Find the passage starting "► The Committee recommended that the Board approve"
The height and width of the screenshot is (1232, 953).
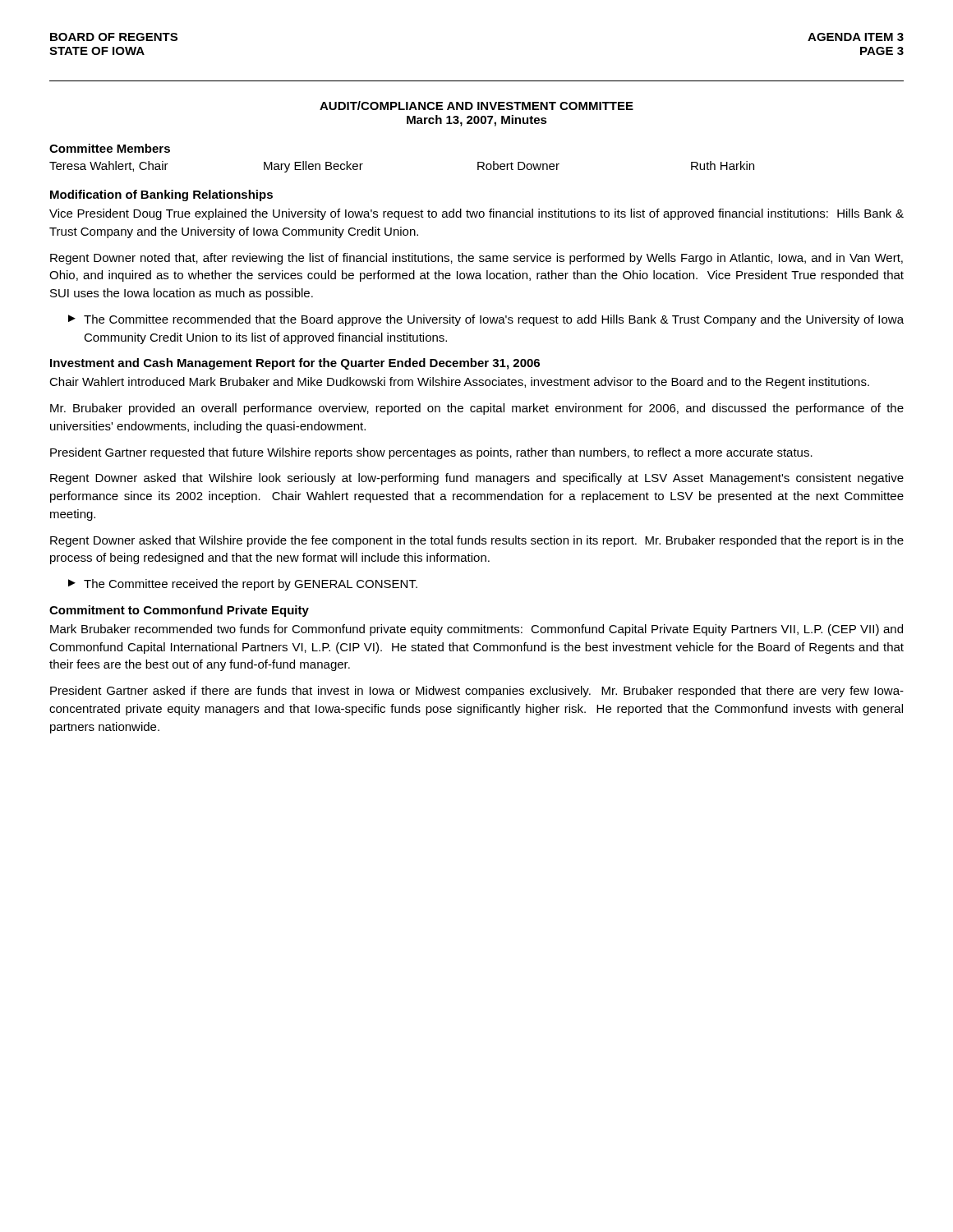485,328
